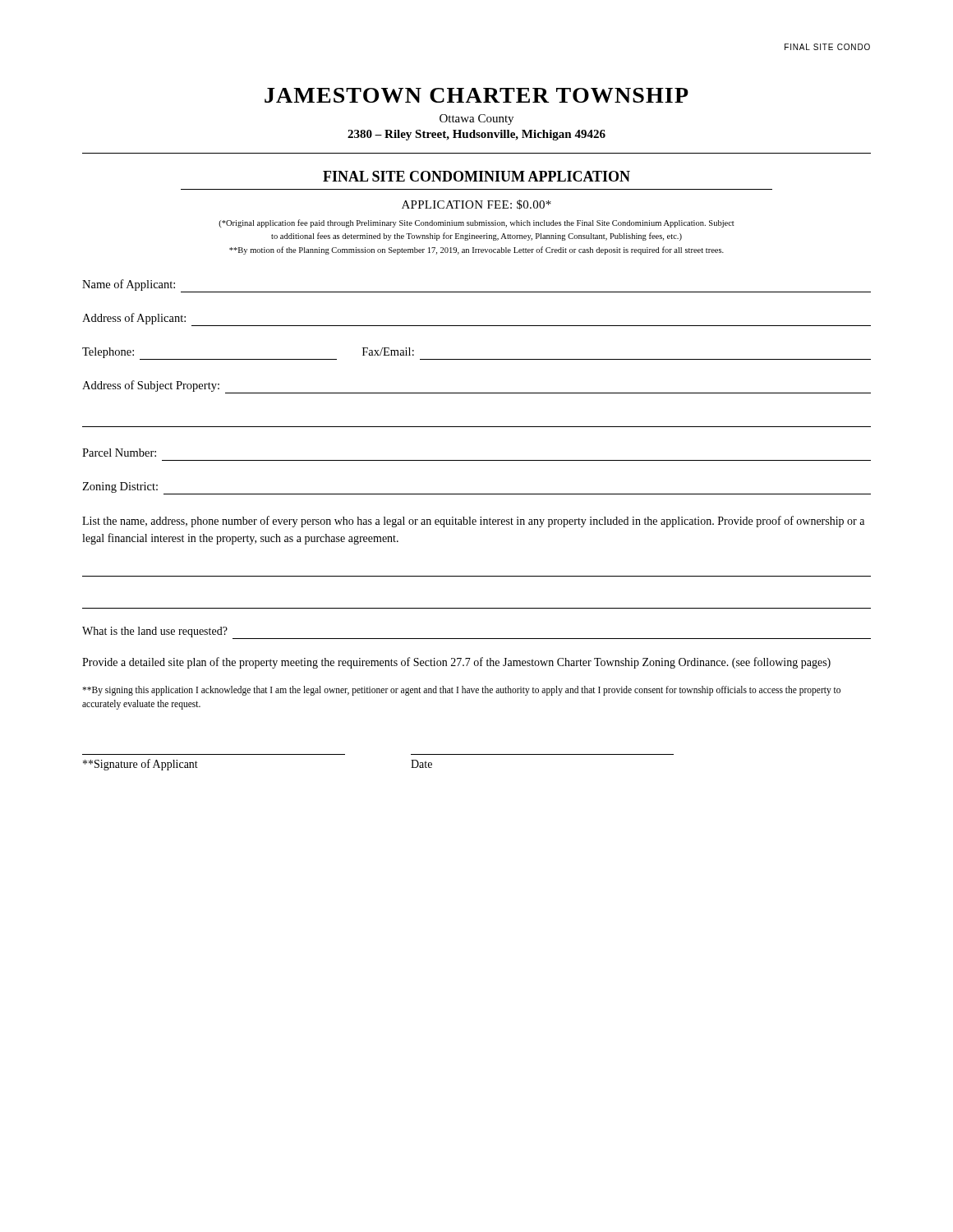Find the section header with the text "FINAL SITE CONDOMINIUM APPLICATION"
This screenshot has width=953, height=1232.
(476, 177)
